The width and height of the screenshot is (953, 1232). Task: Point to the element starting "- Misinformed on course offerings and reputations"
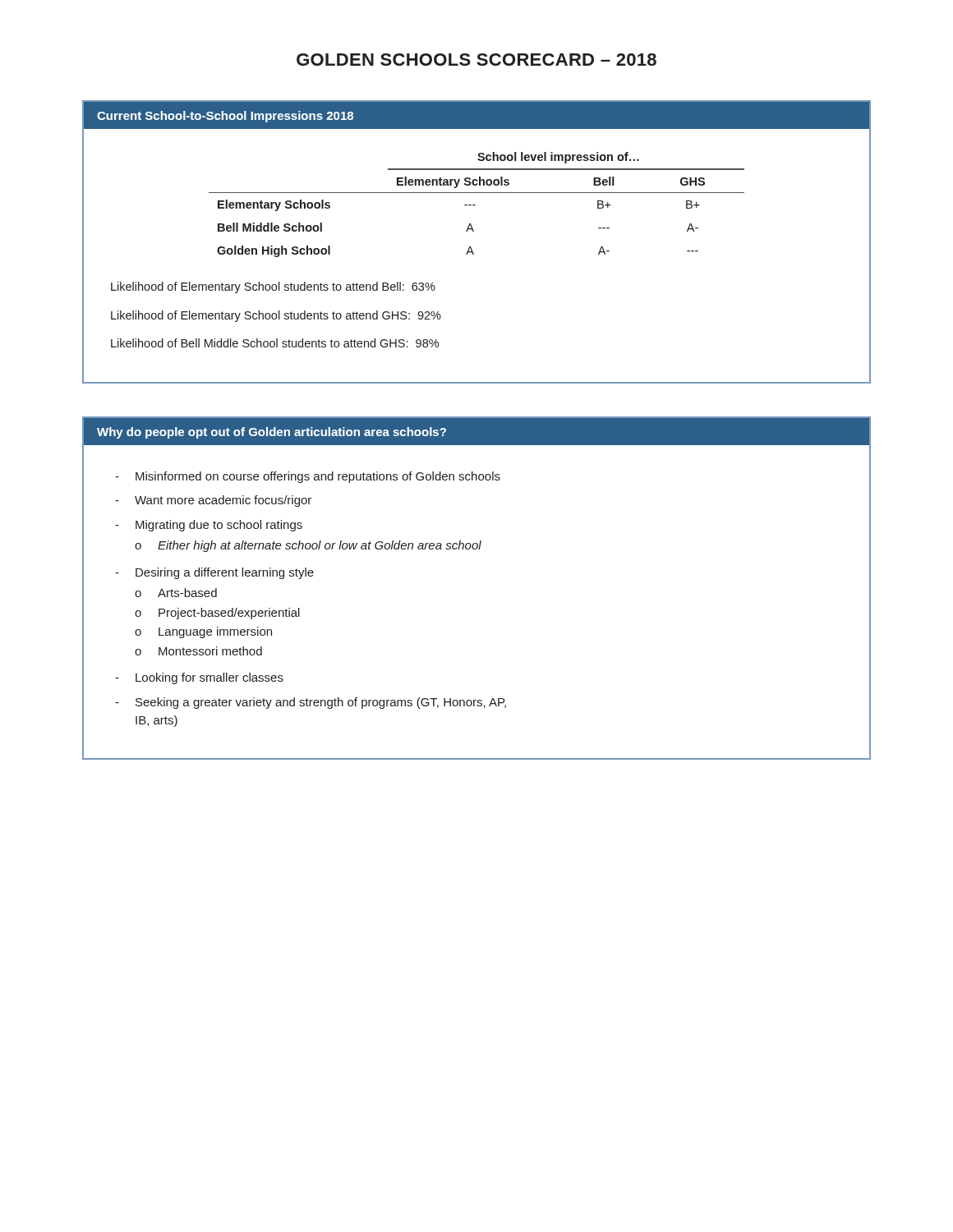tap(481, 477)
